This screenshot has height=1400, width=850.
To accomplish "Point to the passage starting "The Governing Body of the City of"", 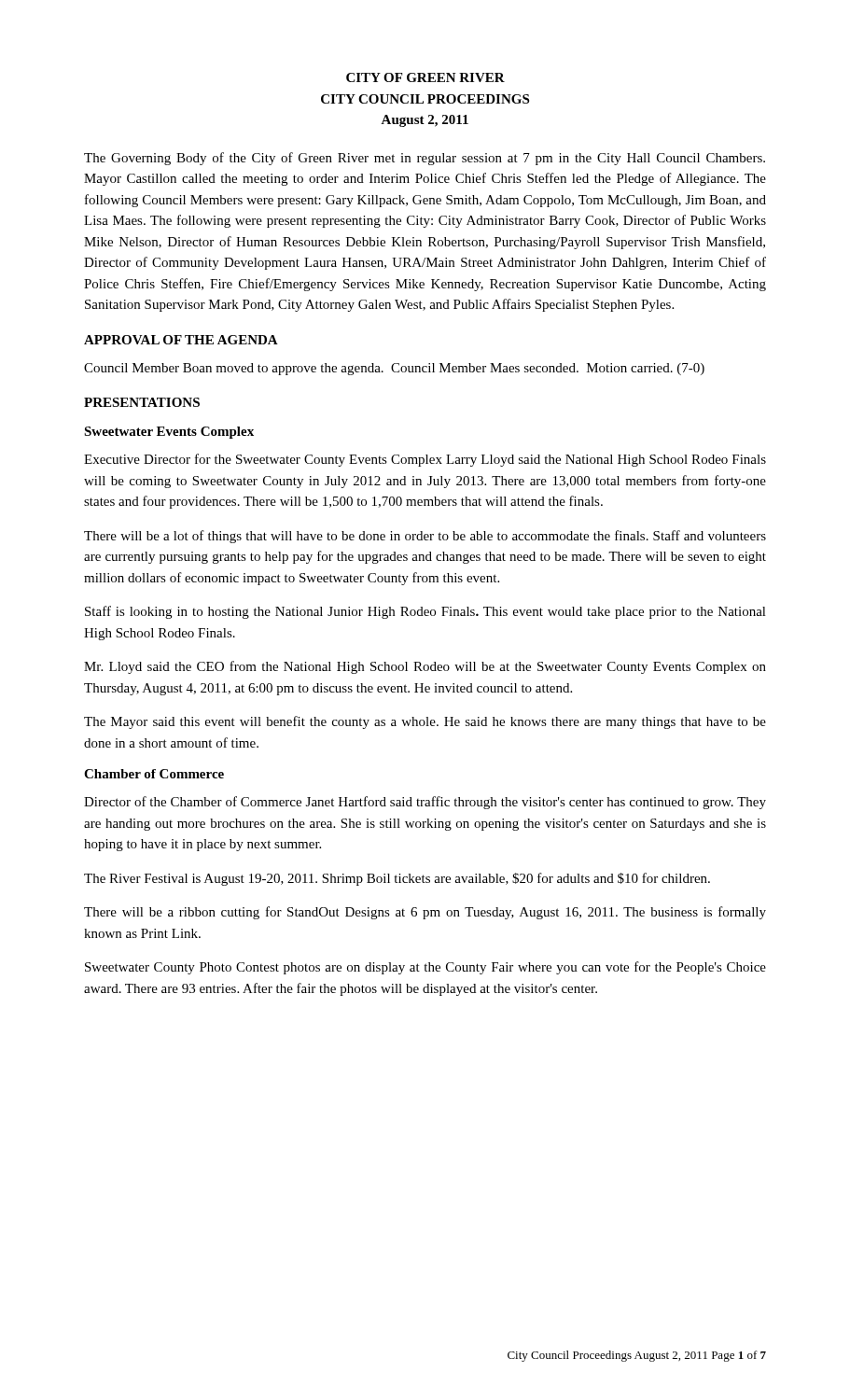I will (425, 231).
